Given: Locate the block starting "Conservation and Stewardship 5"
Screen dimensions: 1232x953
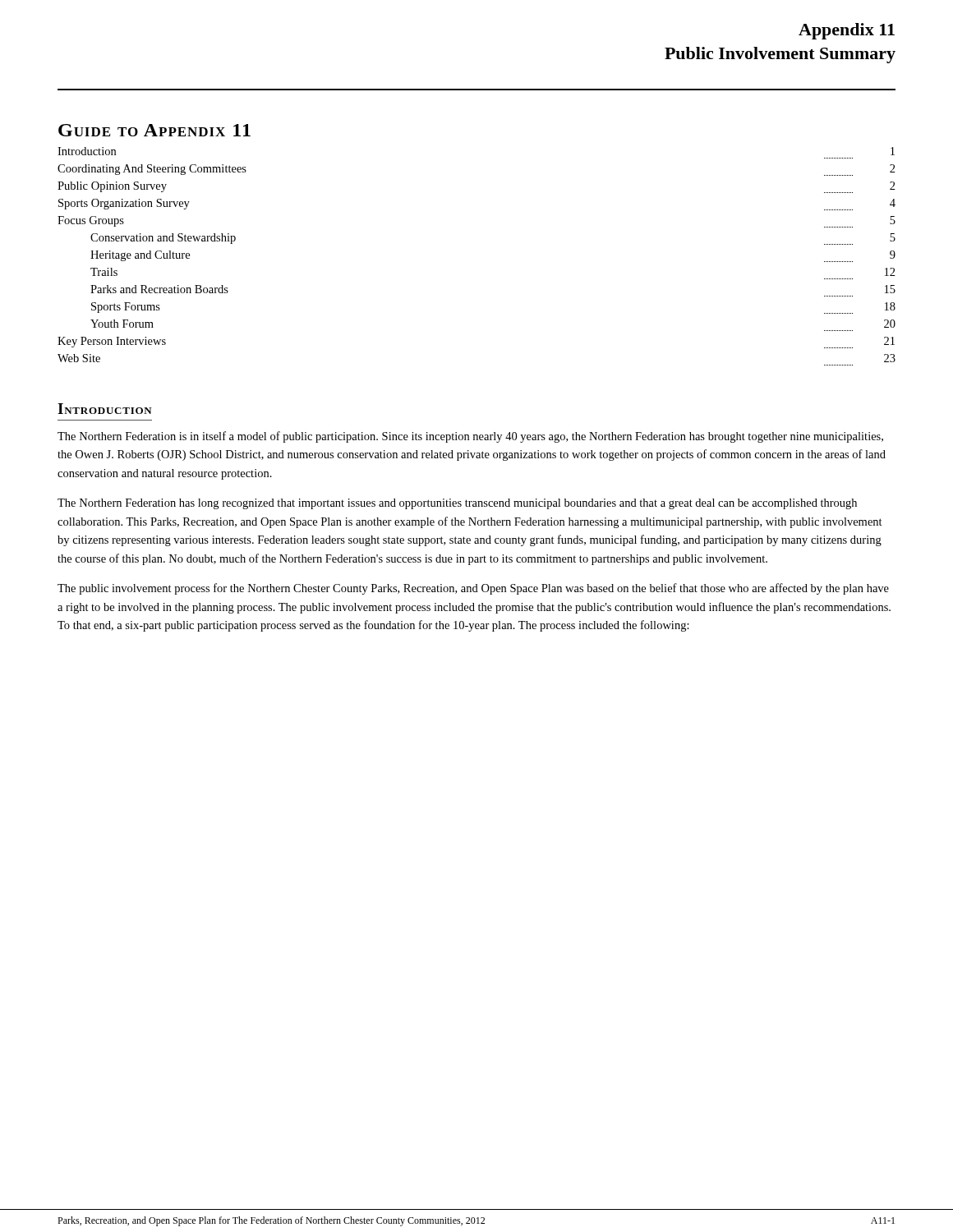Looking at the screenshot, I should click(164, 239).
